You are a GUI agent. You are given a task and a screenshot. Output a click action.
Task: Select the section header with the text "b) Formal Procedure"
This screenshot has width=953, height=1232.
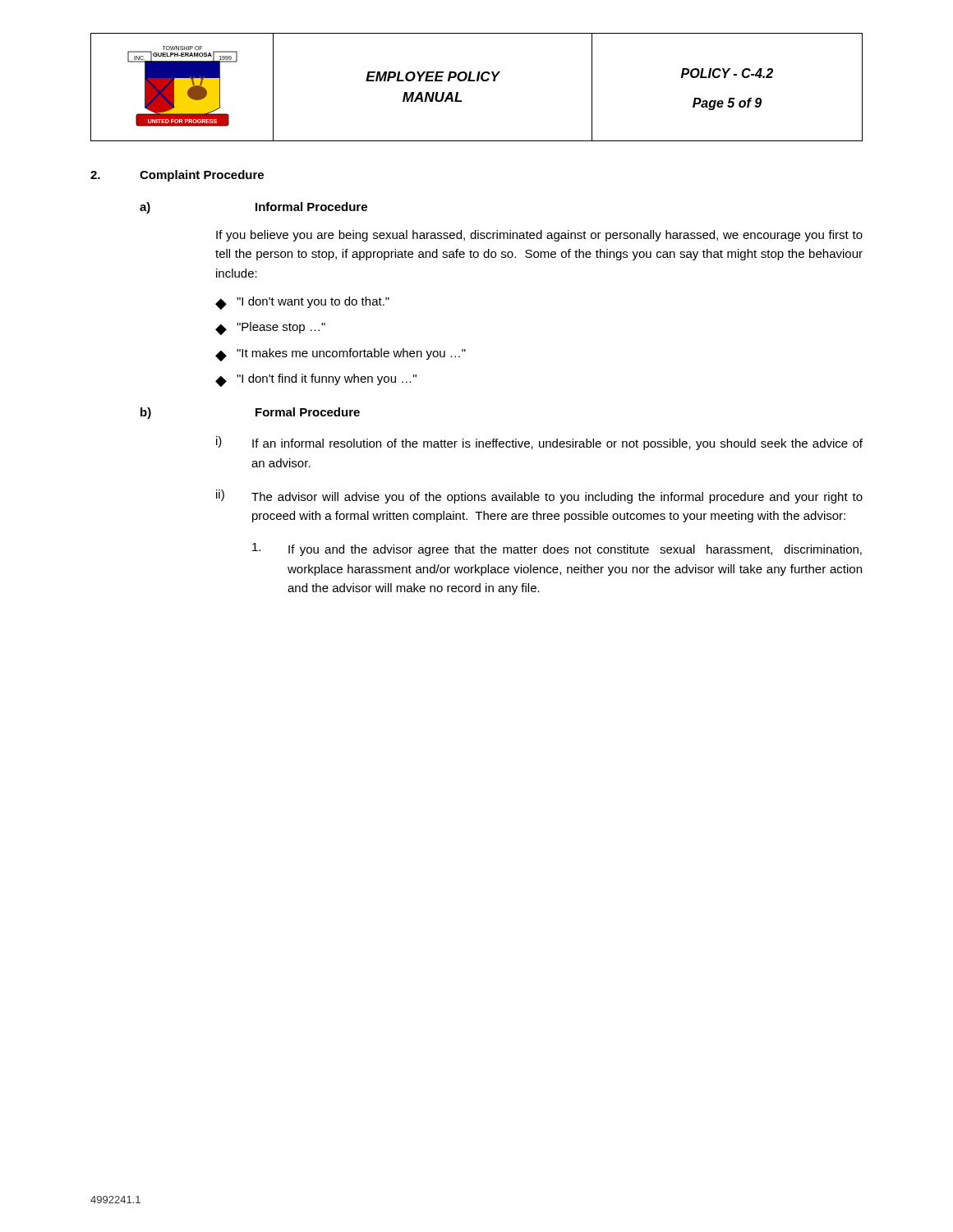pos(146,413)
